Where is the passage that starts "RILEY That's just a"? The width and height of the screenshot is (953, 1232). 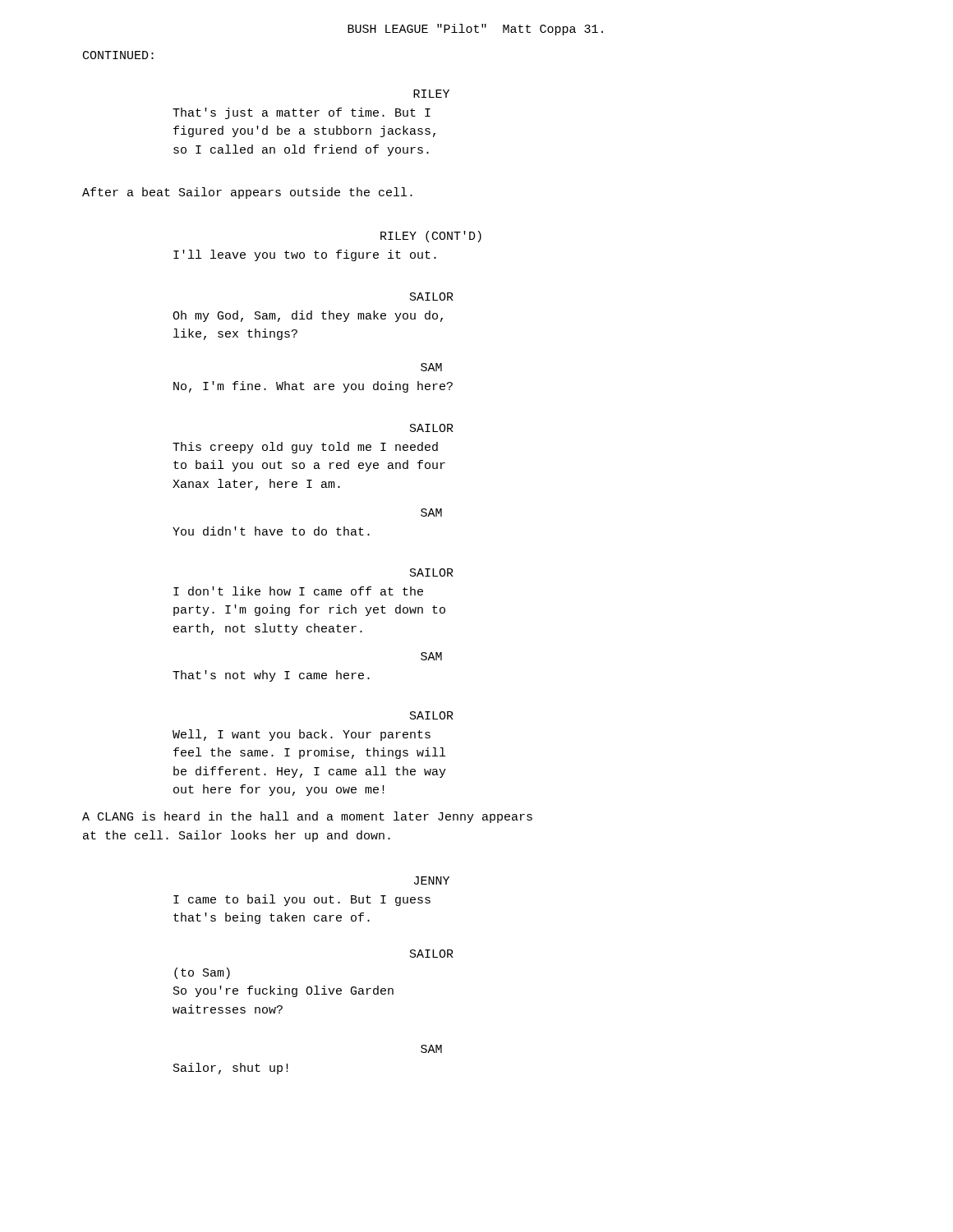[431, 123]
